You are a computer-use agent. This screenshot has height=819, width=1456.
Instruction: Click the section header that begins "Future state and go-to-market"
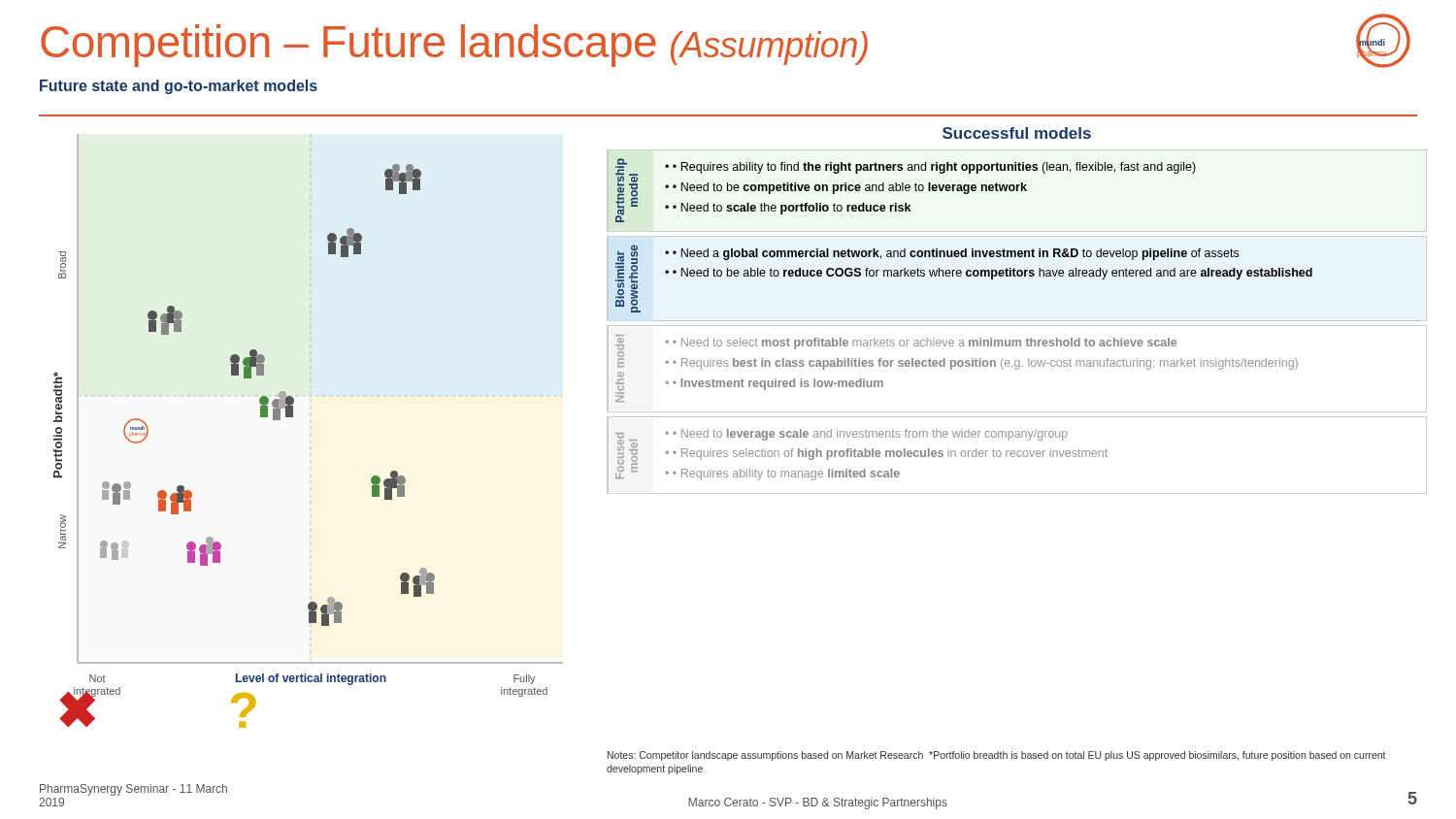click(x=178, y=86)
